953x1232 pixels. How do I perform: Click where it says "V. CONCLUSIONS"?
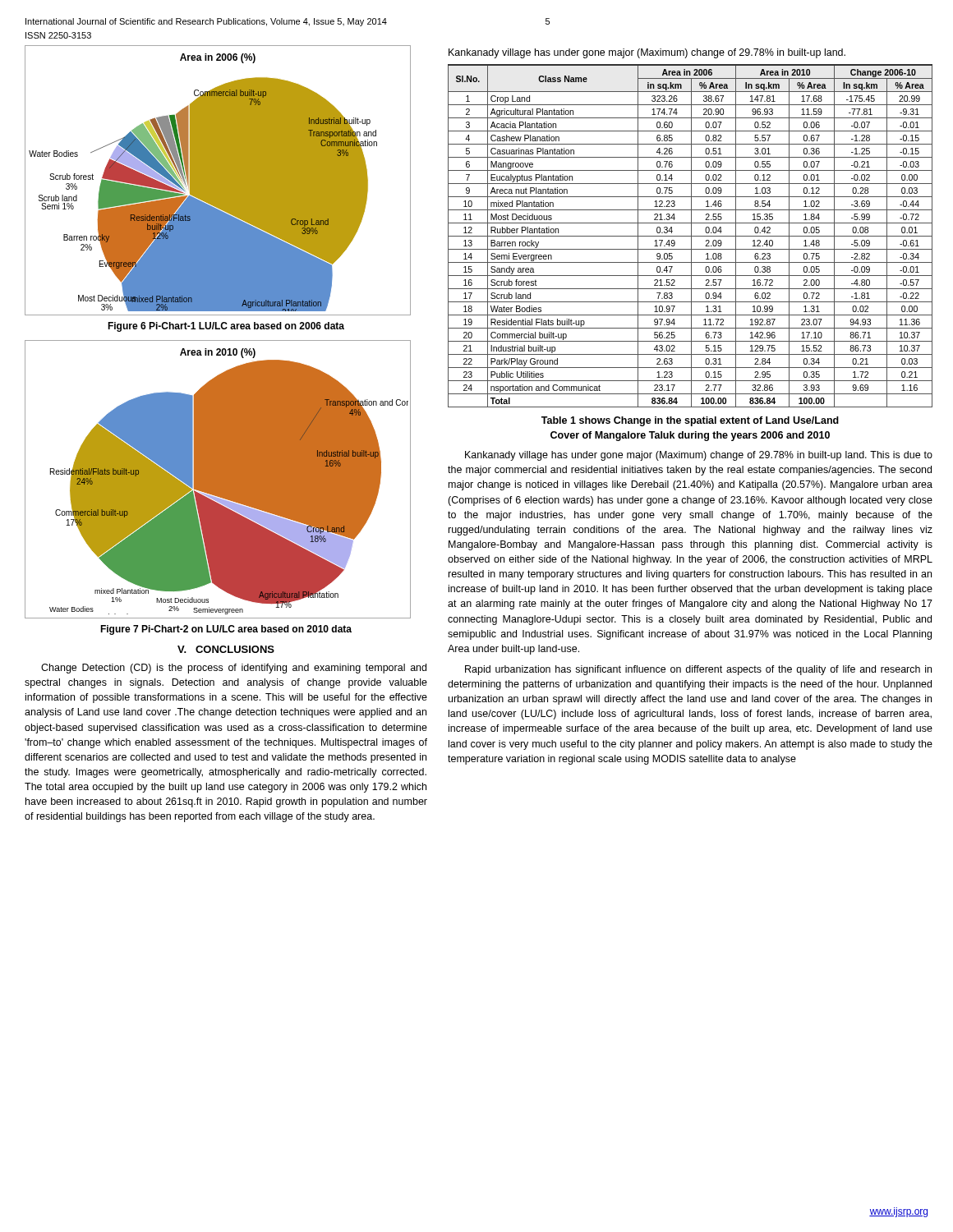tap(226, 649)
